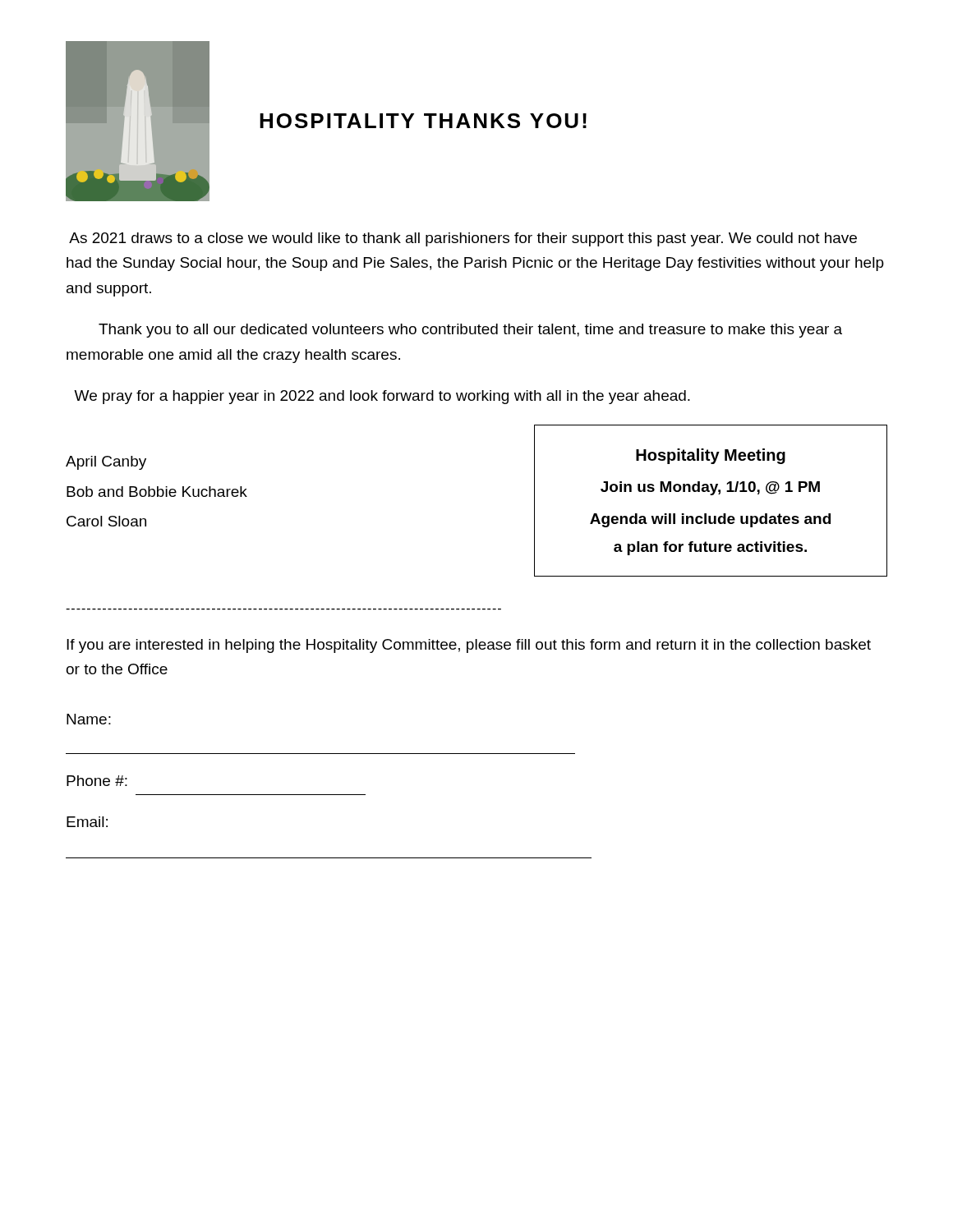Find the block starting "Carol Sloan"

[107, 521]
